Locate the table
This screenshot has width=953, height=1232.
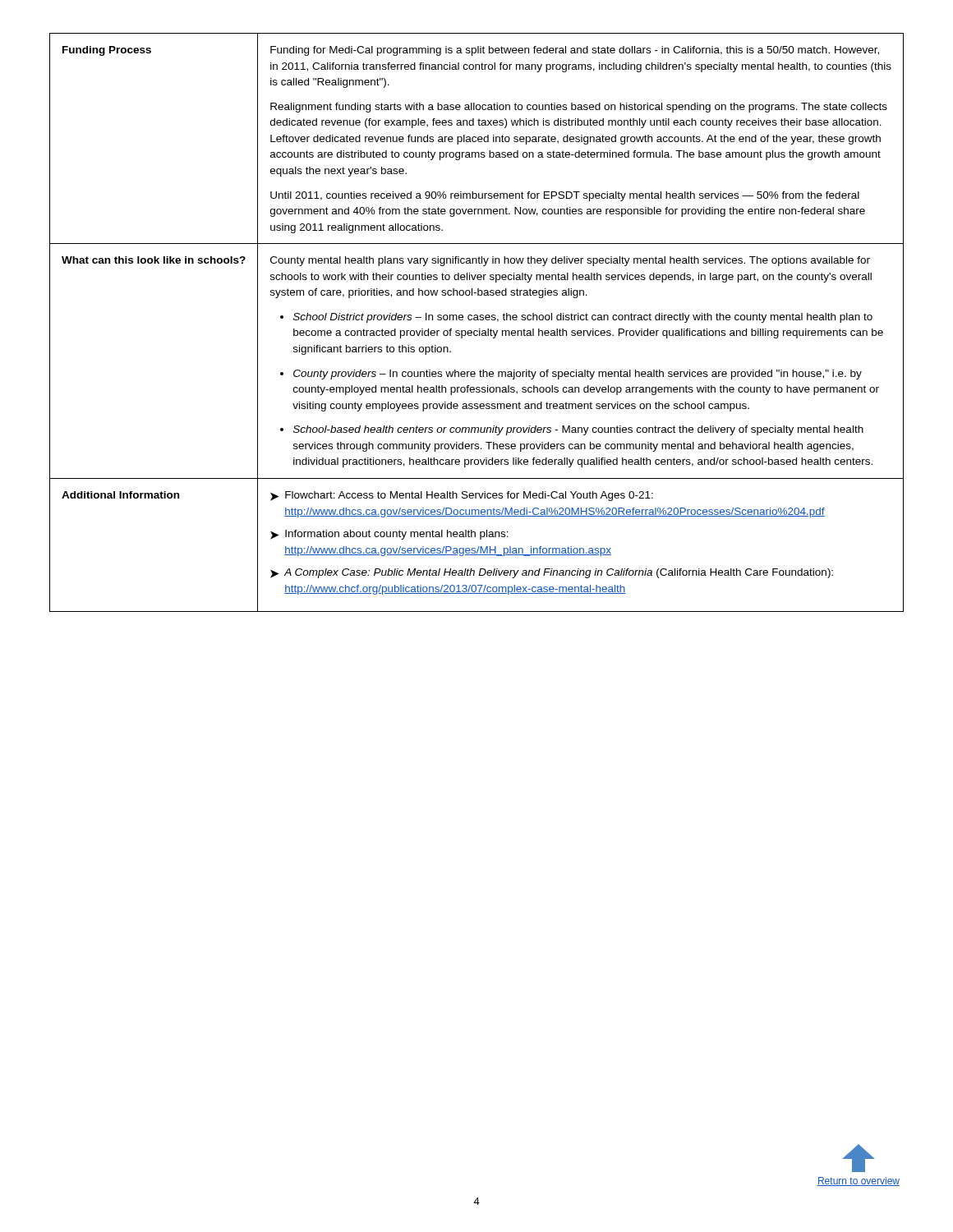tap(476, 323)
